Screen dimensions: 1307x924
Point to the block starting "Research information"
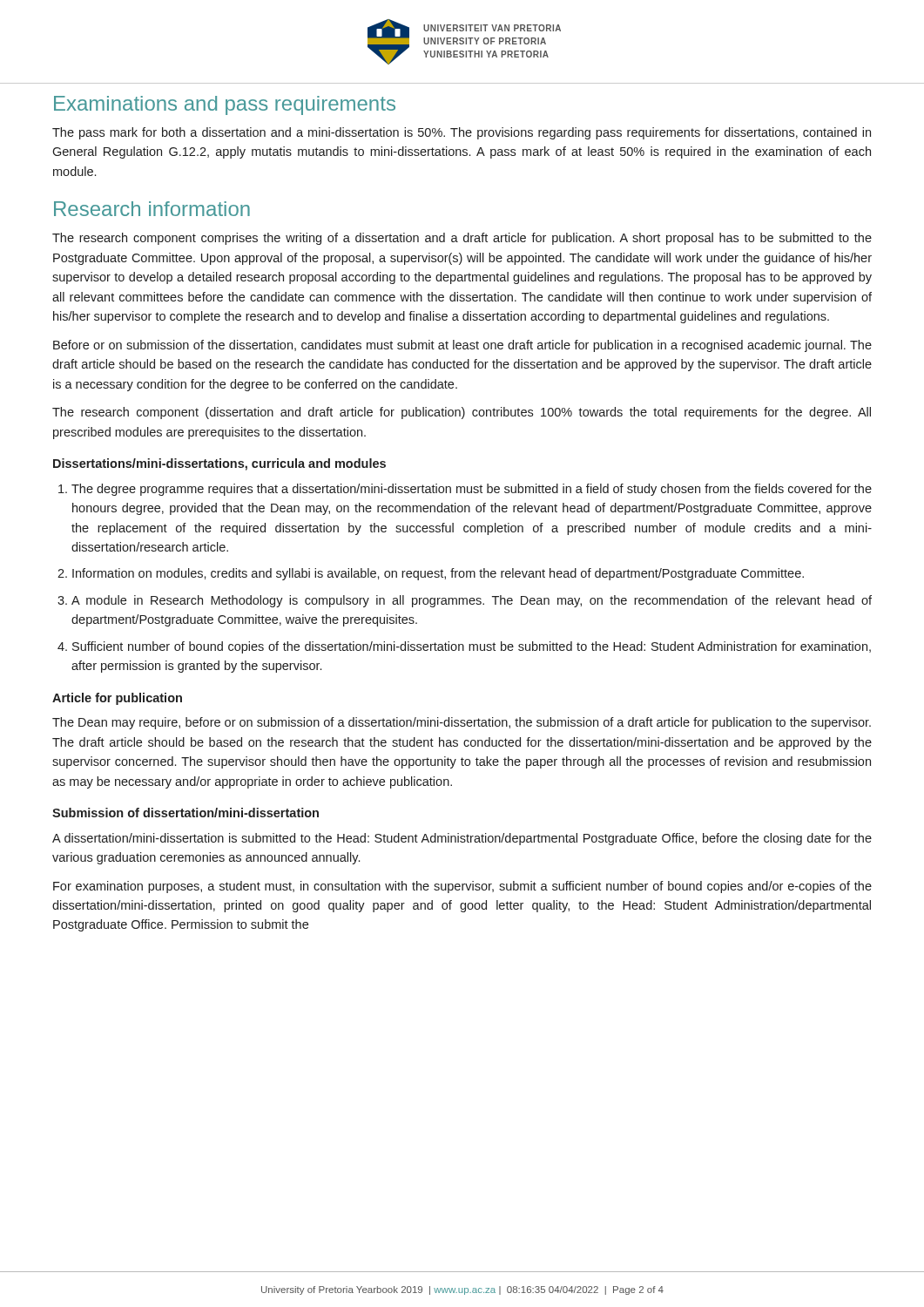(152, 209)
